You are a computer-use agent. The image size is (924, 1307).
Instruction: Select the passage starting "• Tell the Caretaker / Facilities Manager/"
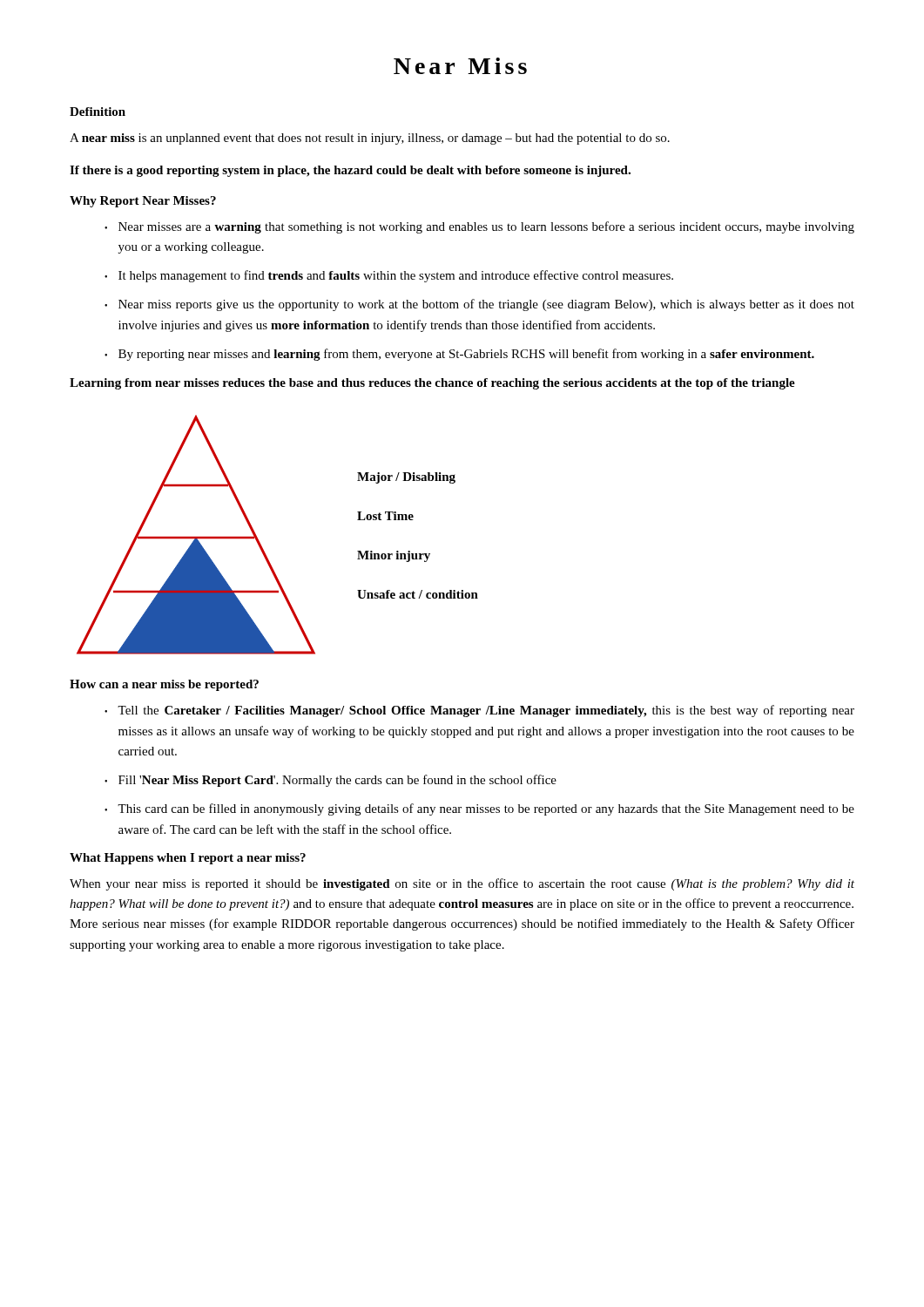[479, 731]
